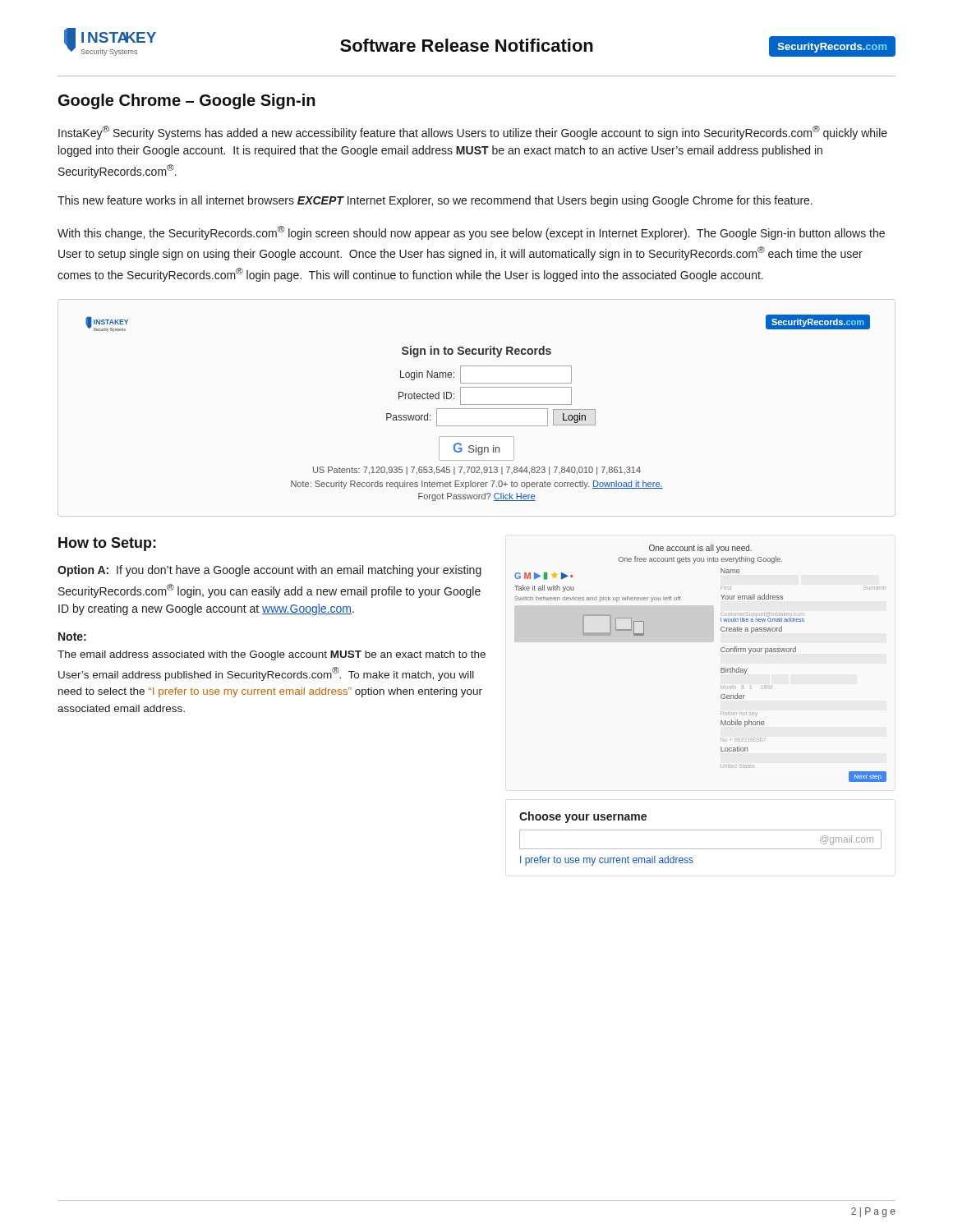The height and width of the screenshot is (1232, 953).
Task: Where is the passage that starts "InstaKey® Security Systems has added a new"?
Action: 472,151
